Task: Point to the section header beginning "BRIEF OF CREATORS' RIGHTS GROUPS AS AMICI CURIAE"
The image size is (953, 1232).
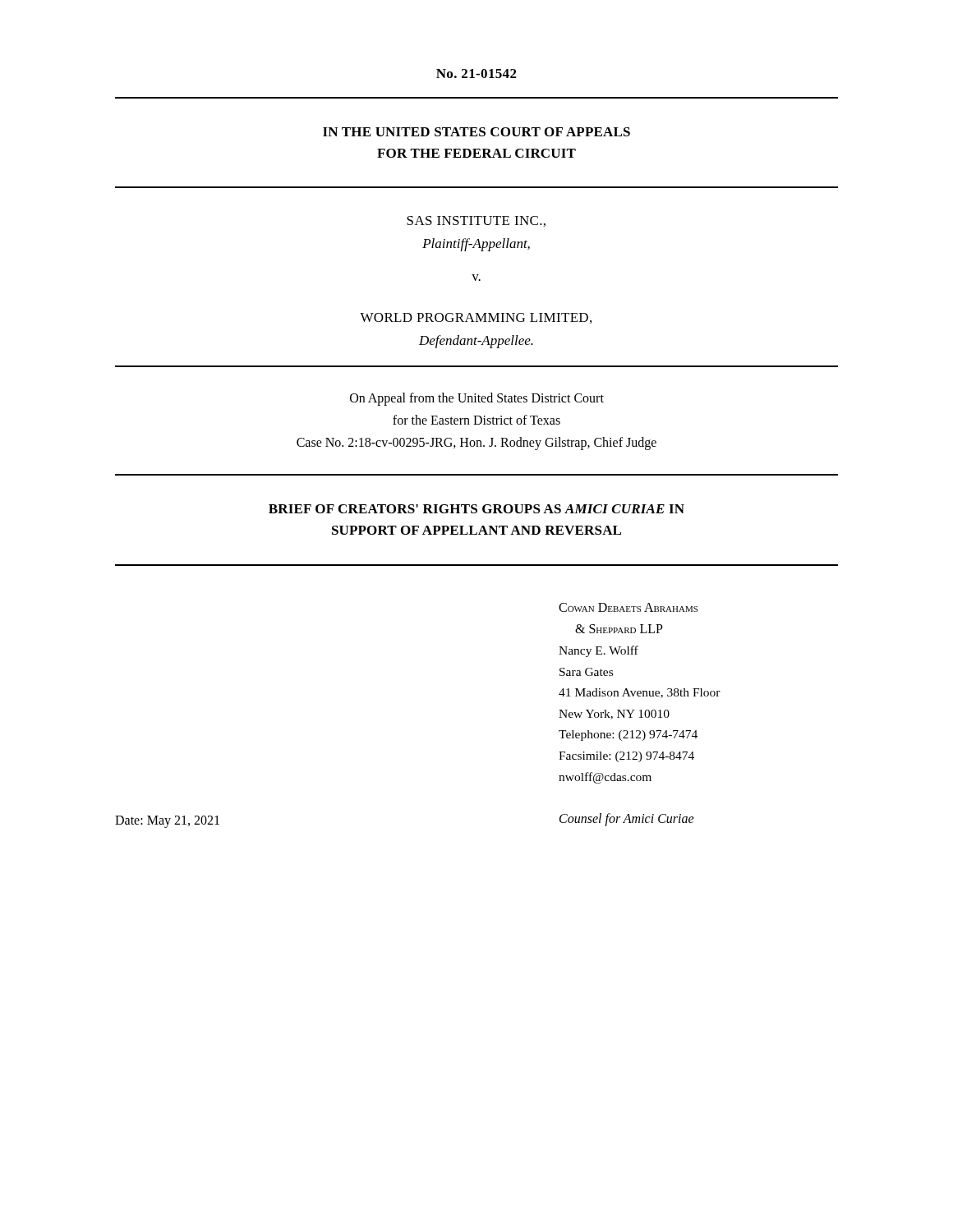Action: click(476, 519)
